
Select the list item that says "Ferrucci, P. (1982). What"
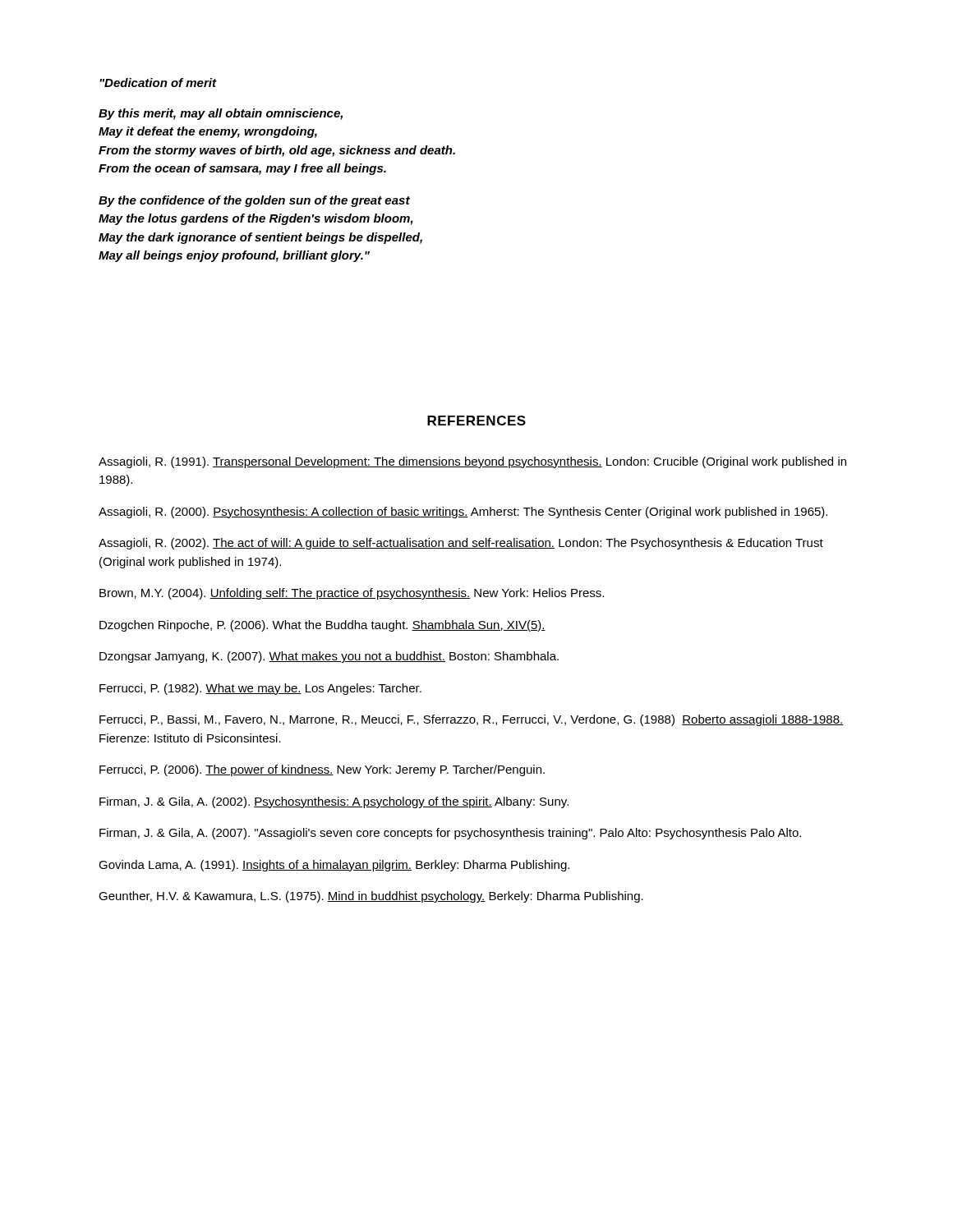[260, 687]
